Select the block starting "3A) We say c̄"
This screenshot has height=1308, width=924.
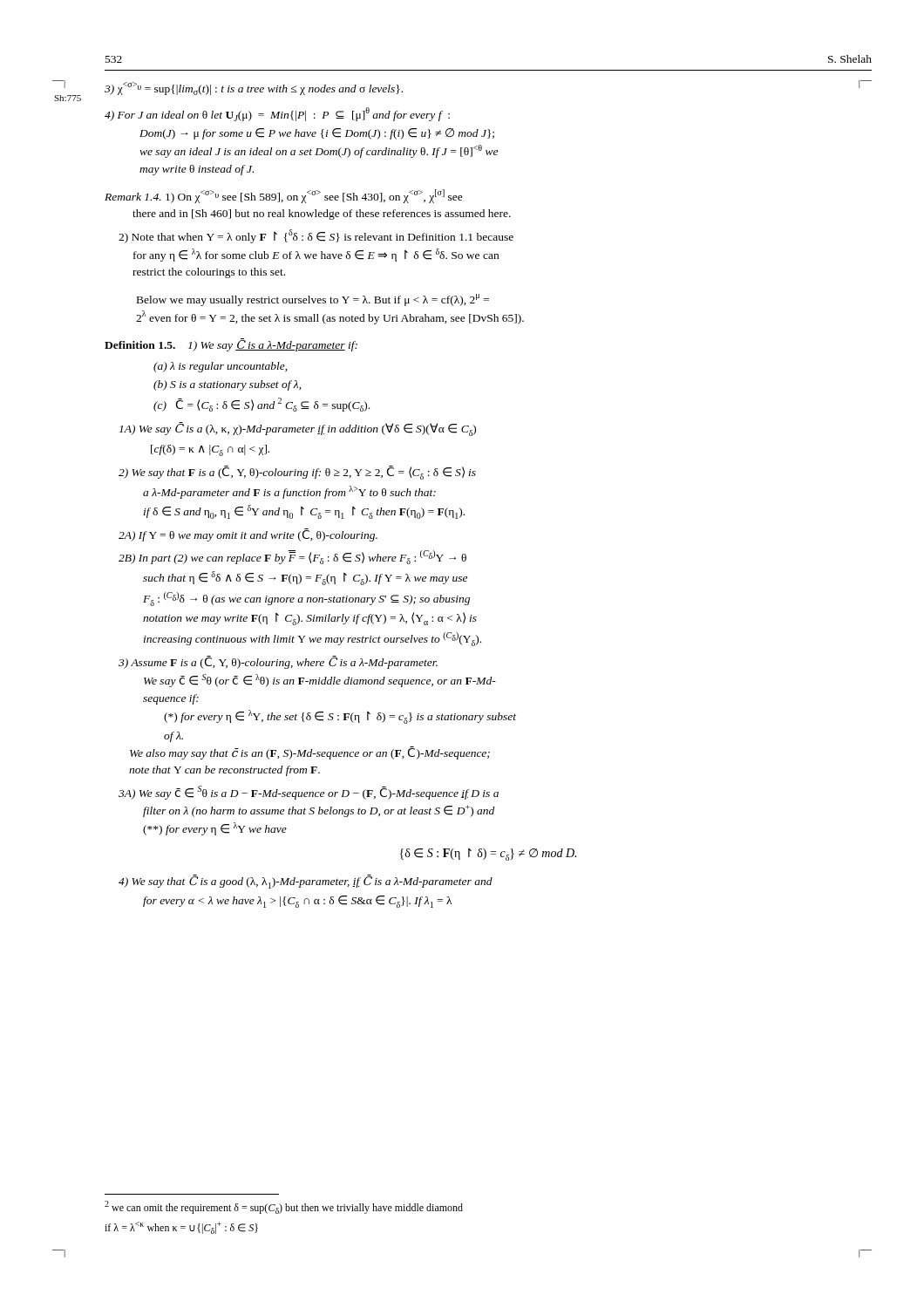(309, 810)
